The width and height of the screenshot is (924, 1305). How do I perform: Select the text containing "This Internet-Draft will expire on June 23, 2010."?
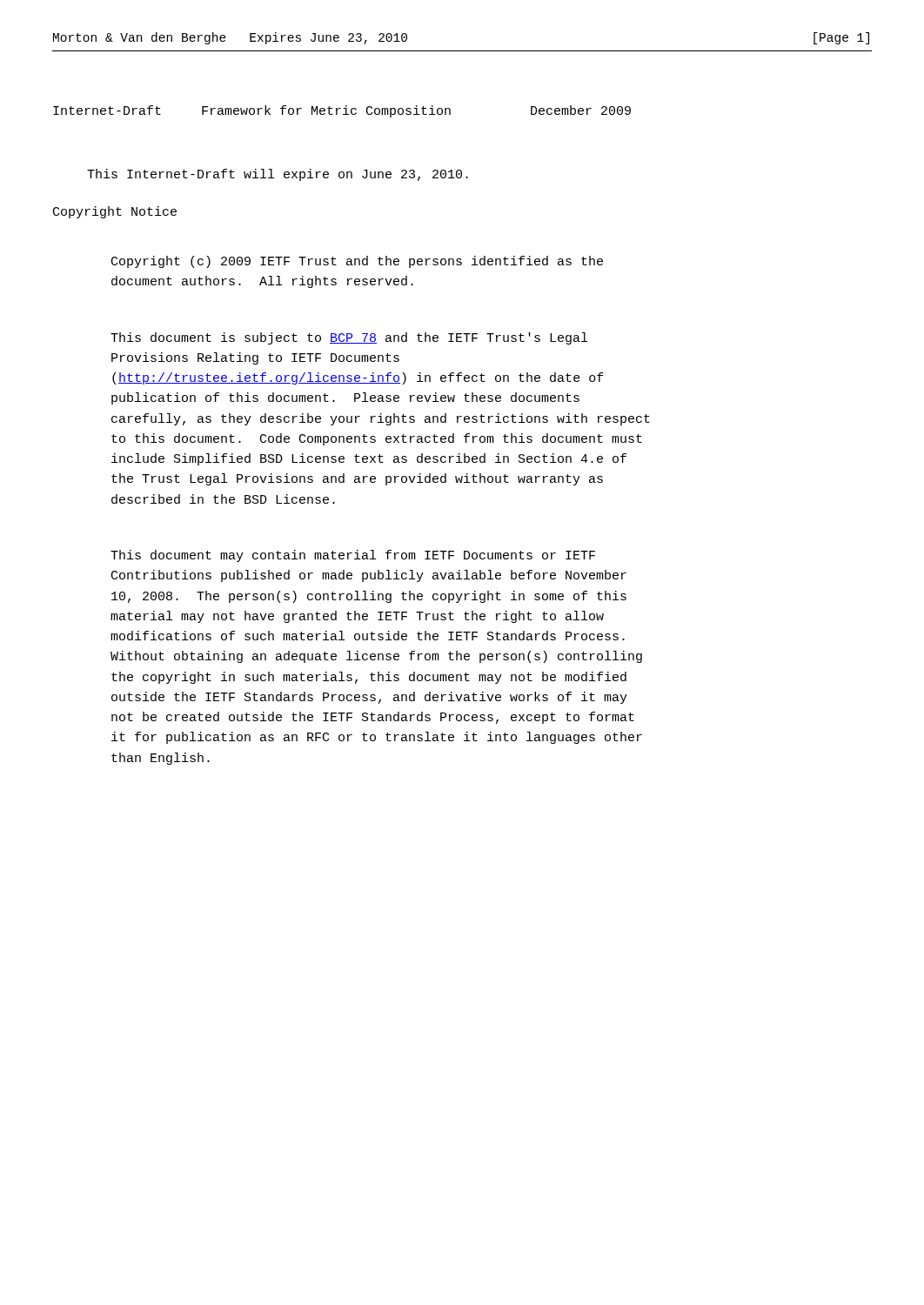point(279,176)
